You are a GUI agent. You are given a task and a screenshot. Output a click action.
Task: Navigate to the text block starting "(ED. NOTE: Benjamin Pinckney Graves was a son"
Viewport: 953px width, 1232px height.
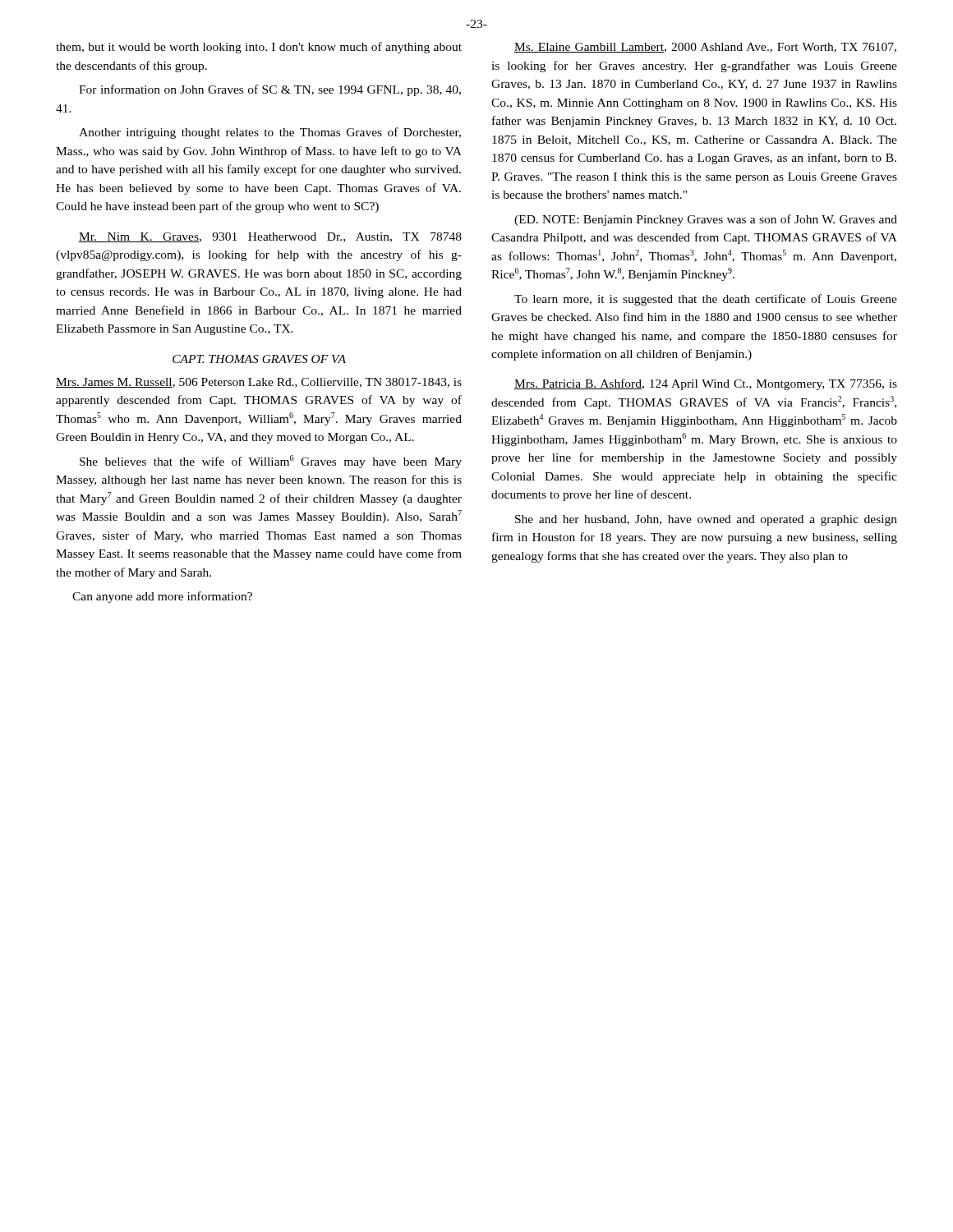[x=694, y=246]
